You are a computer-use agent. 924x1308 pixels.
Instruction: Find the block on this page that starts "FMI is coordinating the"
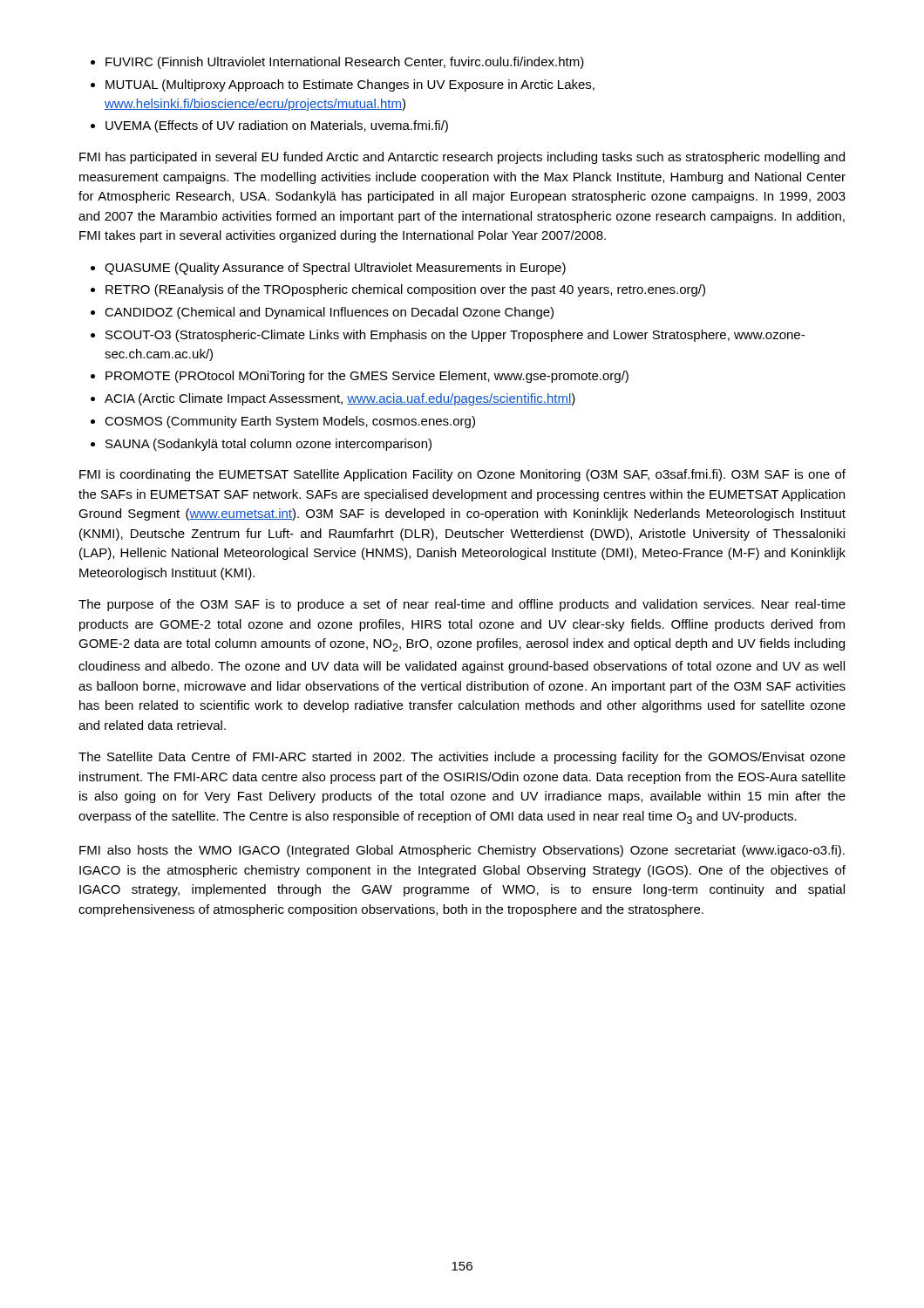coord(462,523)
